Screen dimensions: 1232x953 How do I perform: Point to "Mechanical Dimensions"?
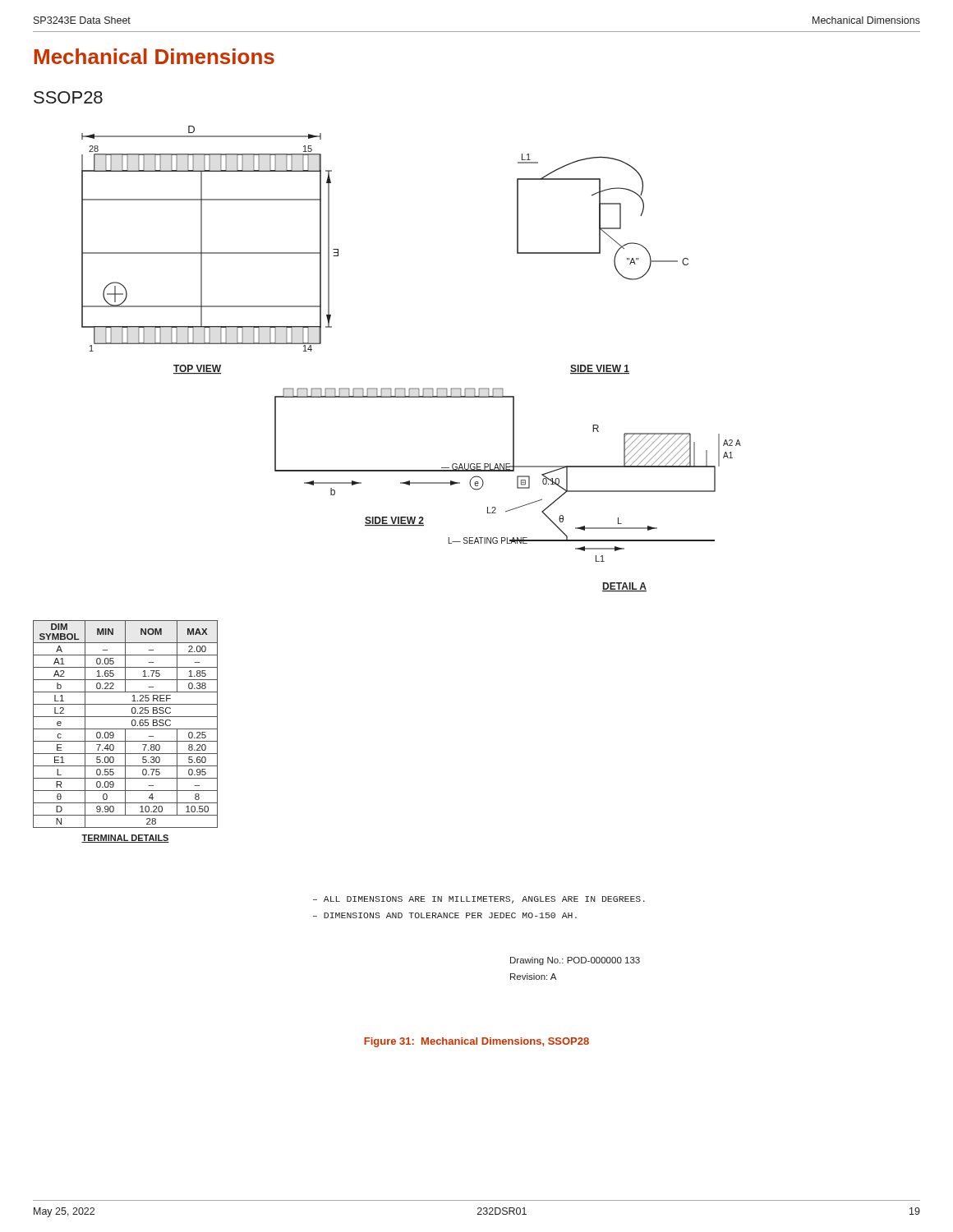point(154,57)
